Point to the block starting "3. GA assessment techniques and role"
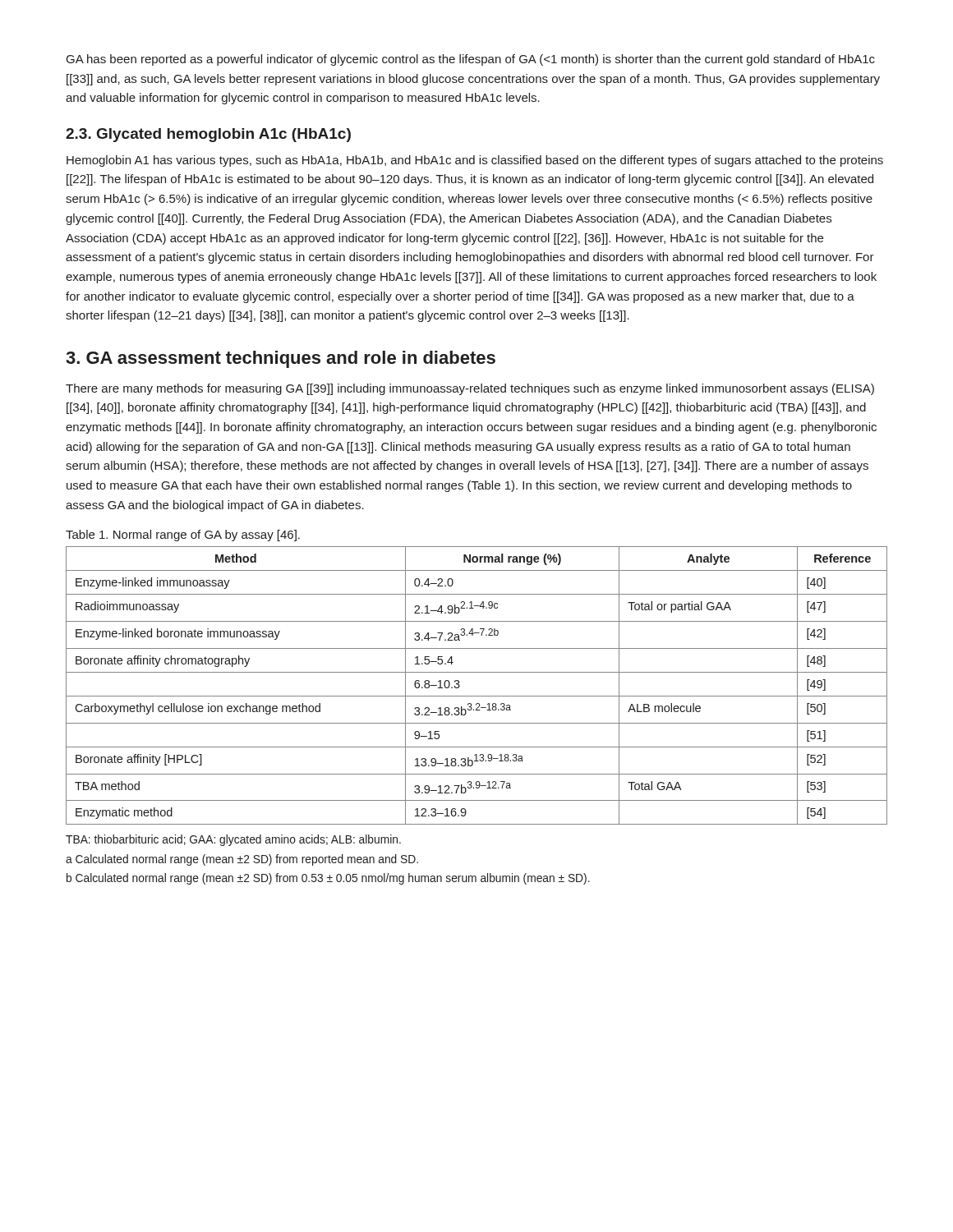Screen dimensions: 1232x953 point(281,358)
